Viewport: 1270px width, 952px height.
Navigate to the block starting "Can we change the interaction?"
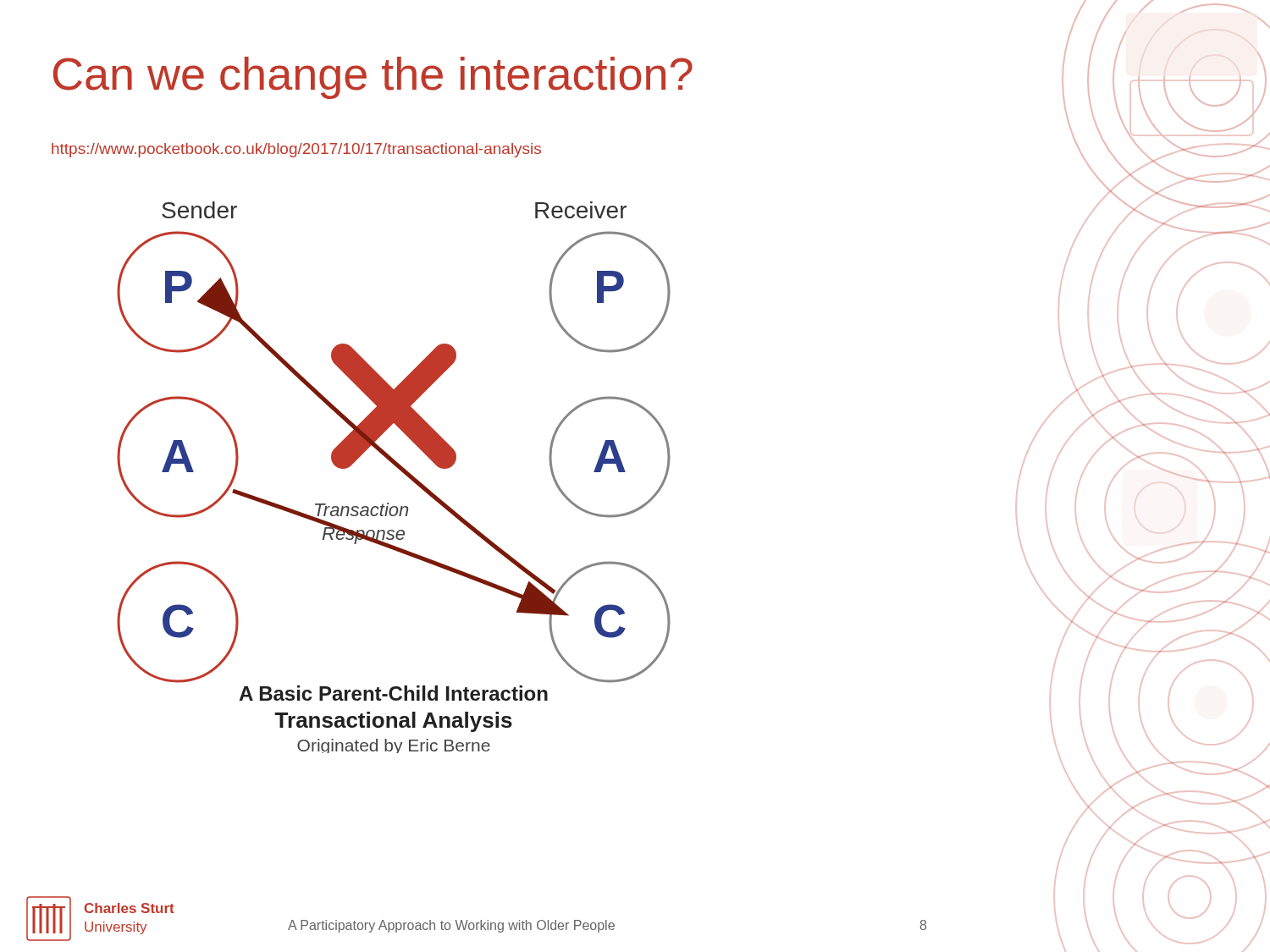372,74
